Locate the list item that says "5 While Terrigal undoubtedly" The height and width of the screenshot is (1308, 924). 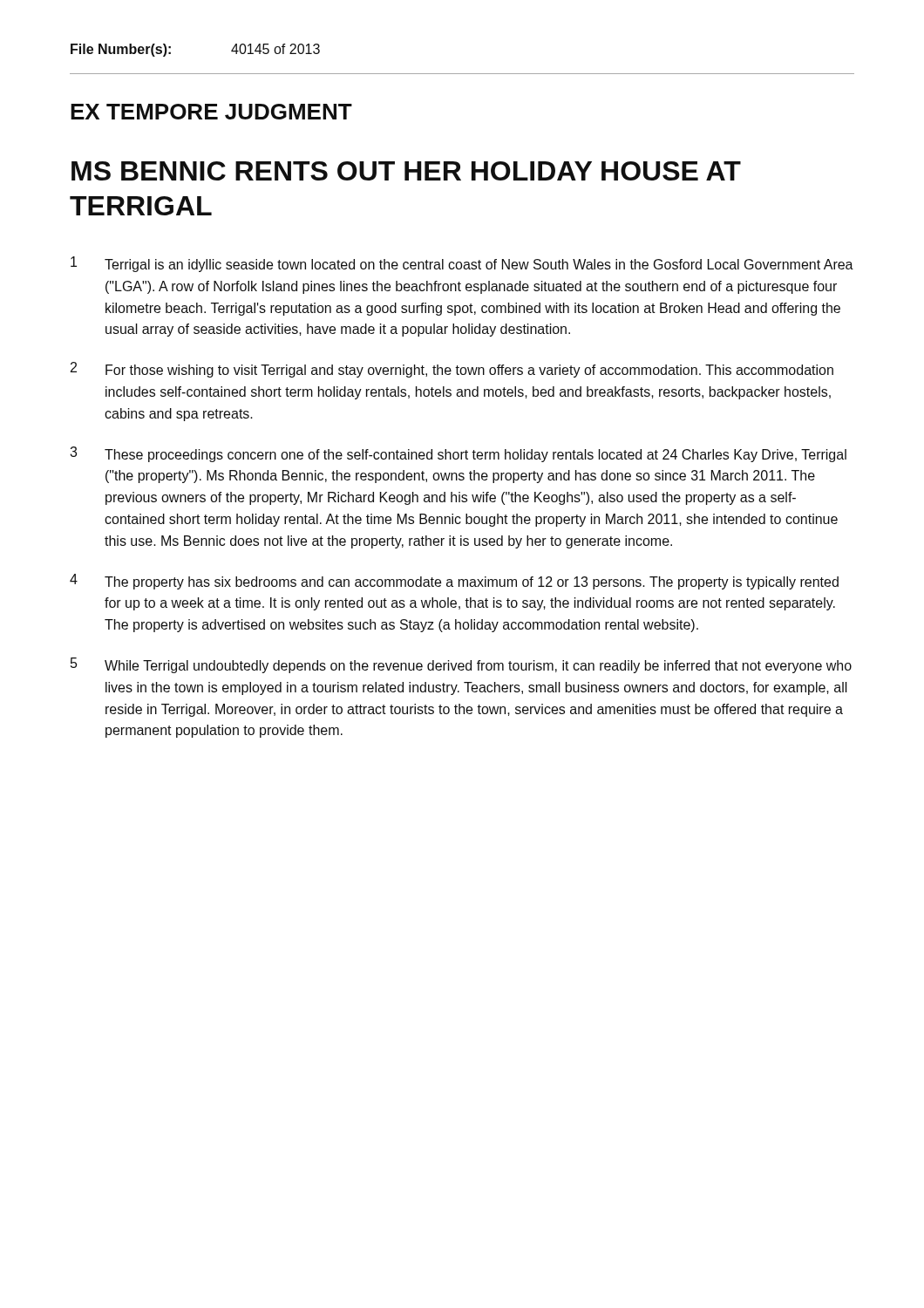click(x=462, y=699)
